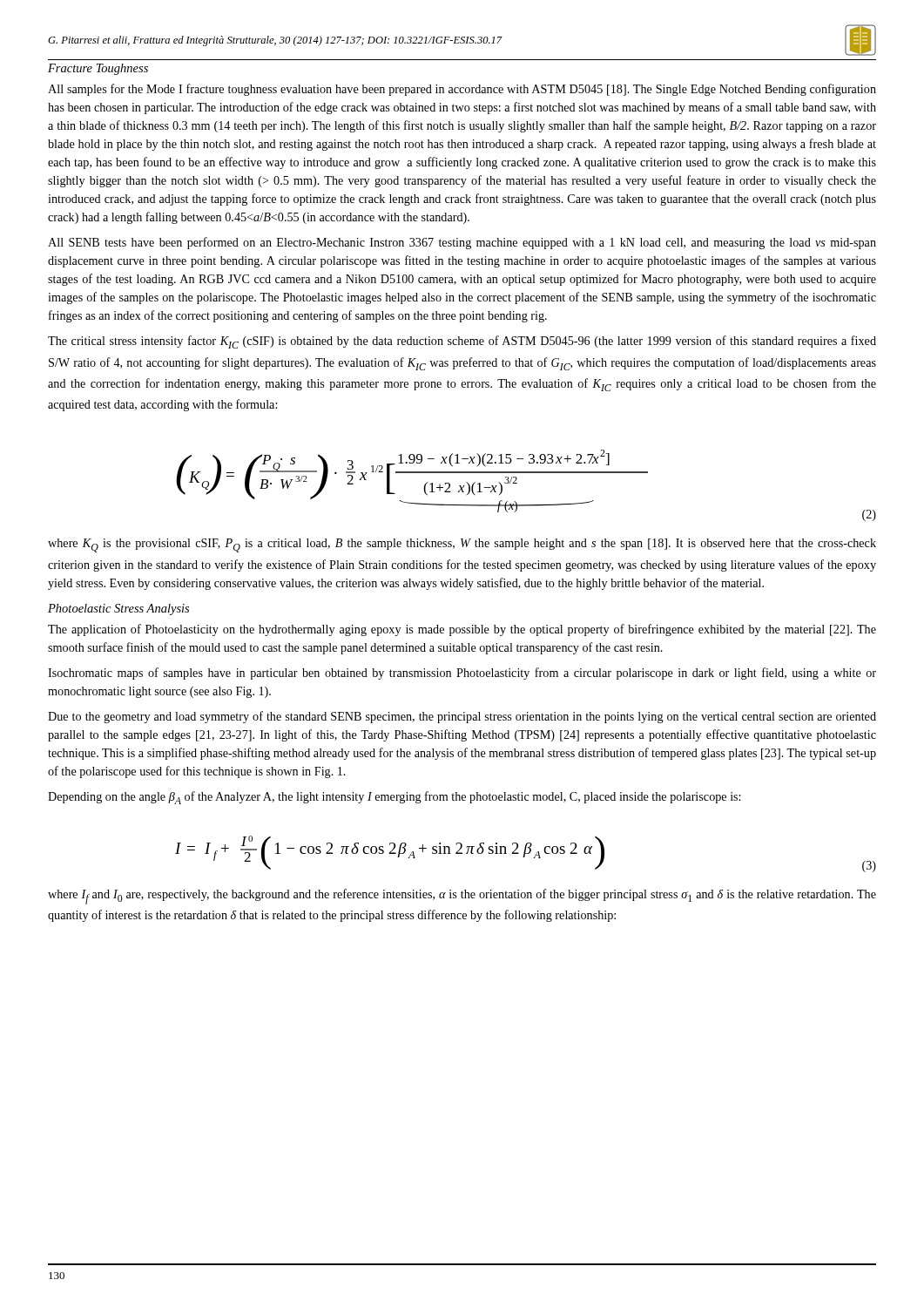Locate the text block containing "All samples for the Mode I fracture"
The image size is (924, 1307).
pyautogui.click(x=462, y=153)
